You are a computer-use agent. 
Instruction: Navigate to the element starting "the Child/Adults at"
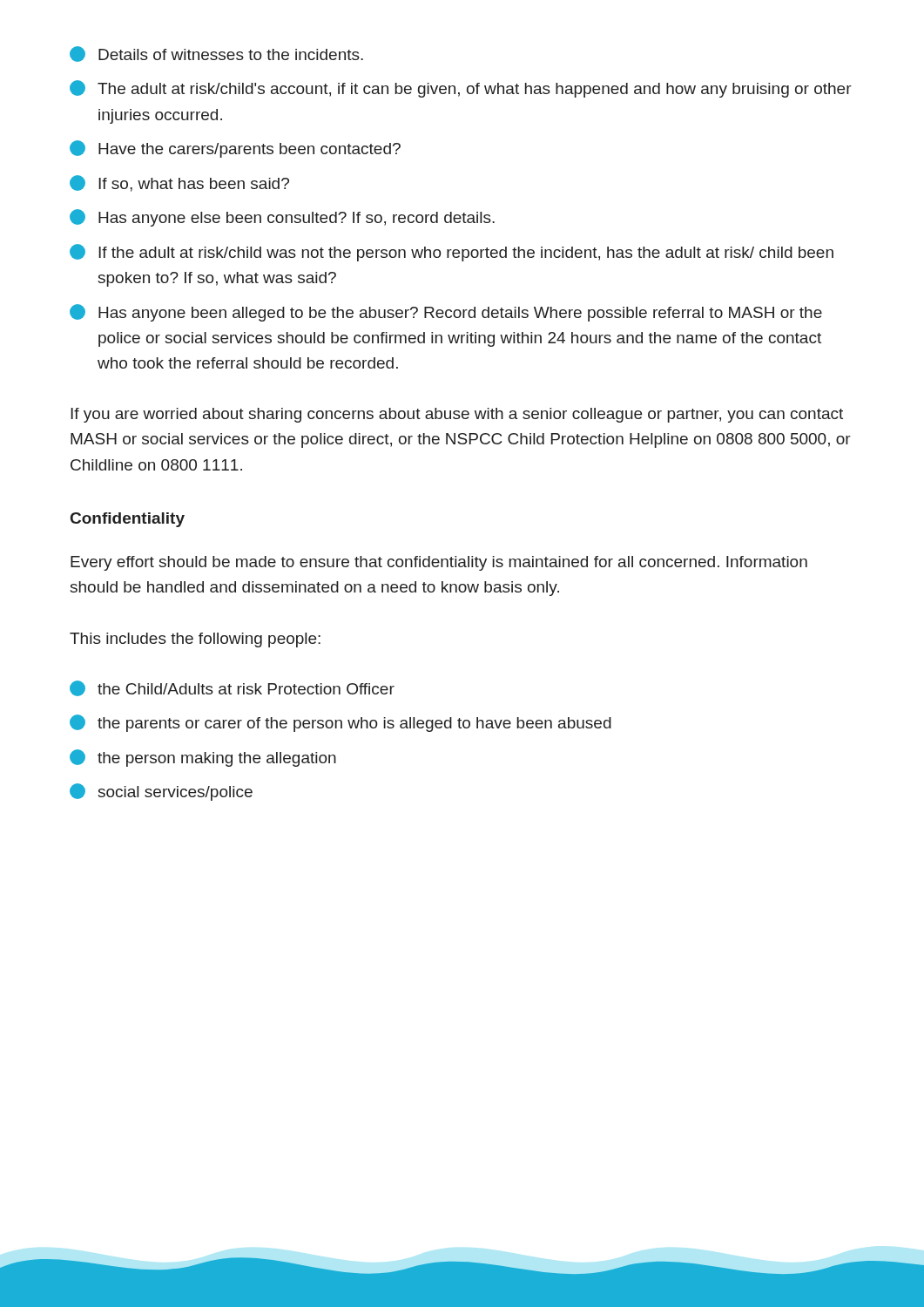coord(232,688)
